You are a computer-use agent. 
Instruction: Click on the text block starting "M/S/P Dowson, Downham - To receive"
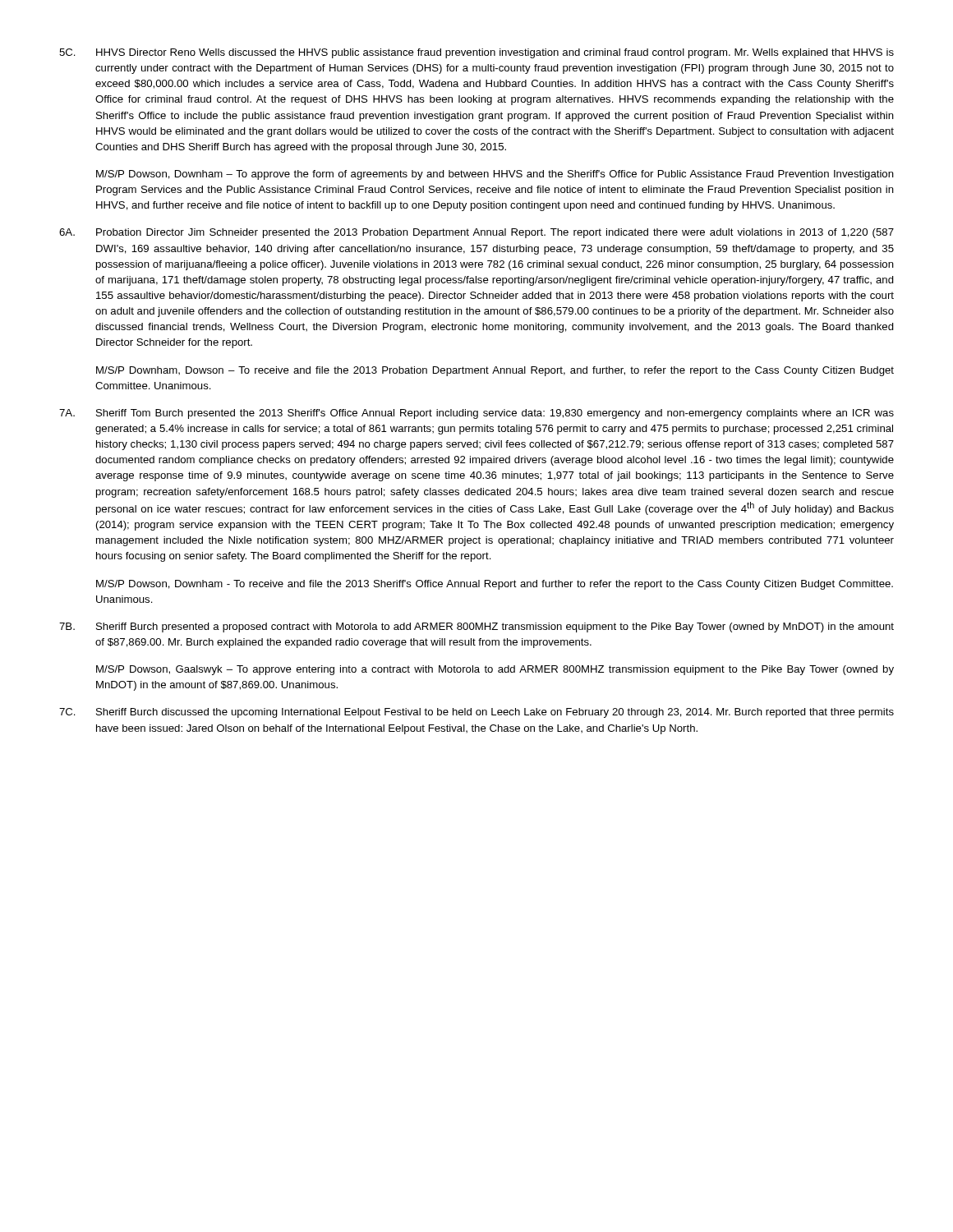tap(495, 591)
